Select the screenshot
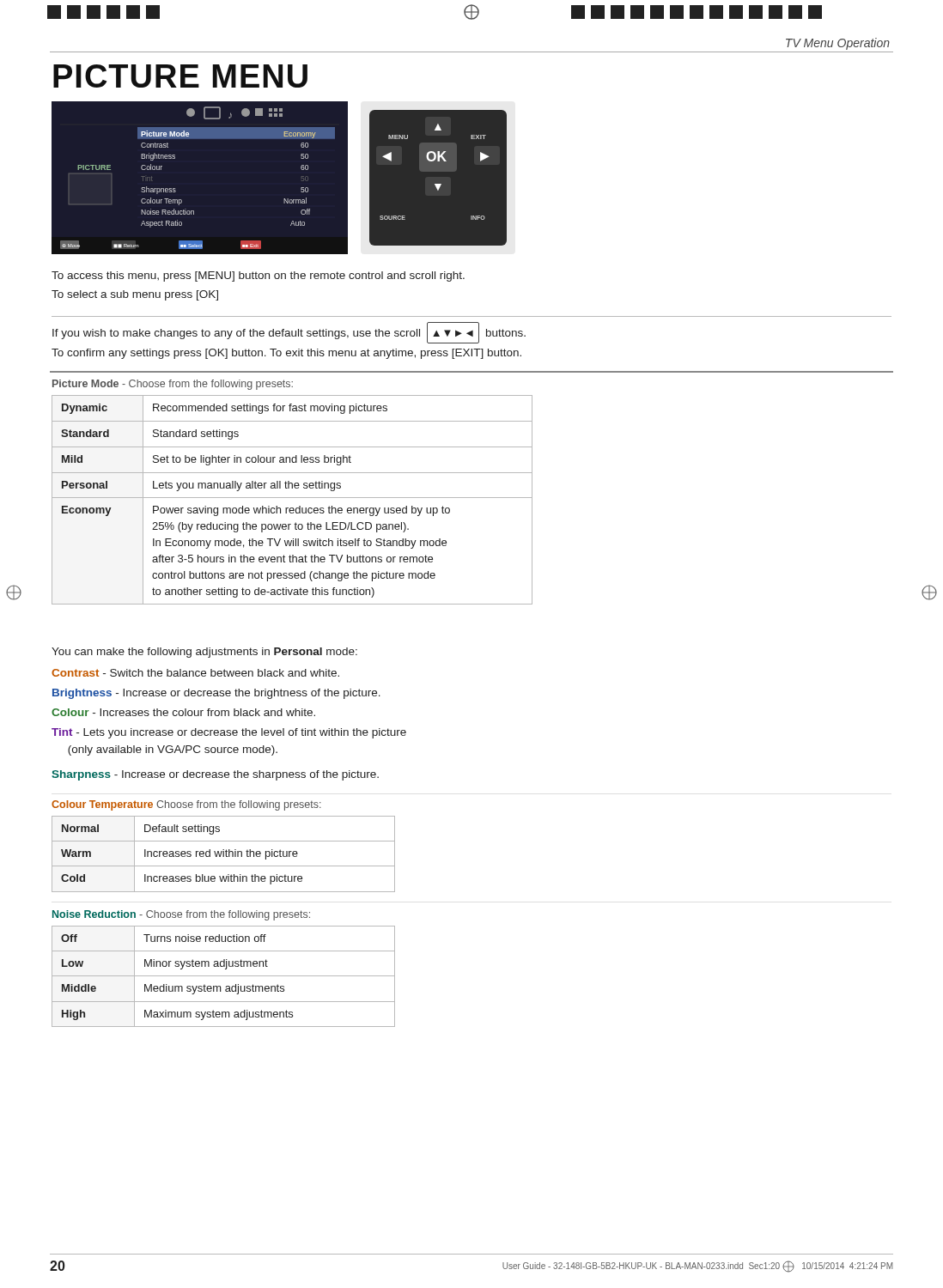This screenshot has width=943, height=1288. click(200, 178)
